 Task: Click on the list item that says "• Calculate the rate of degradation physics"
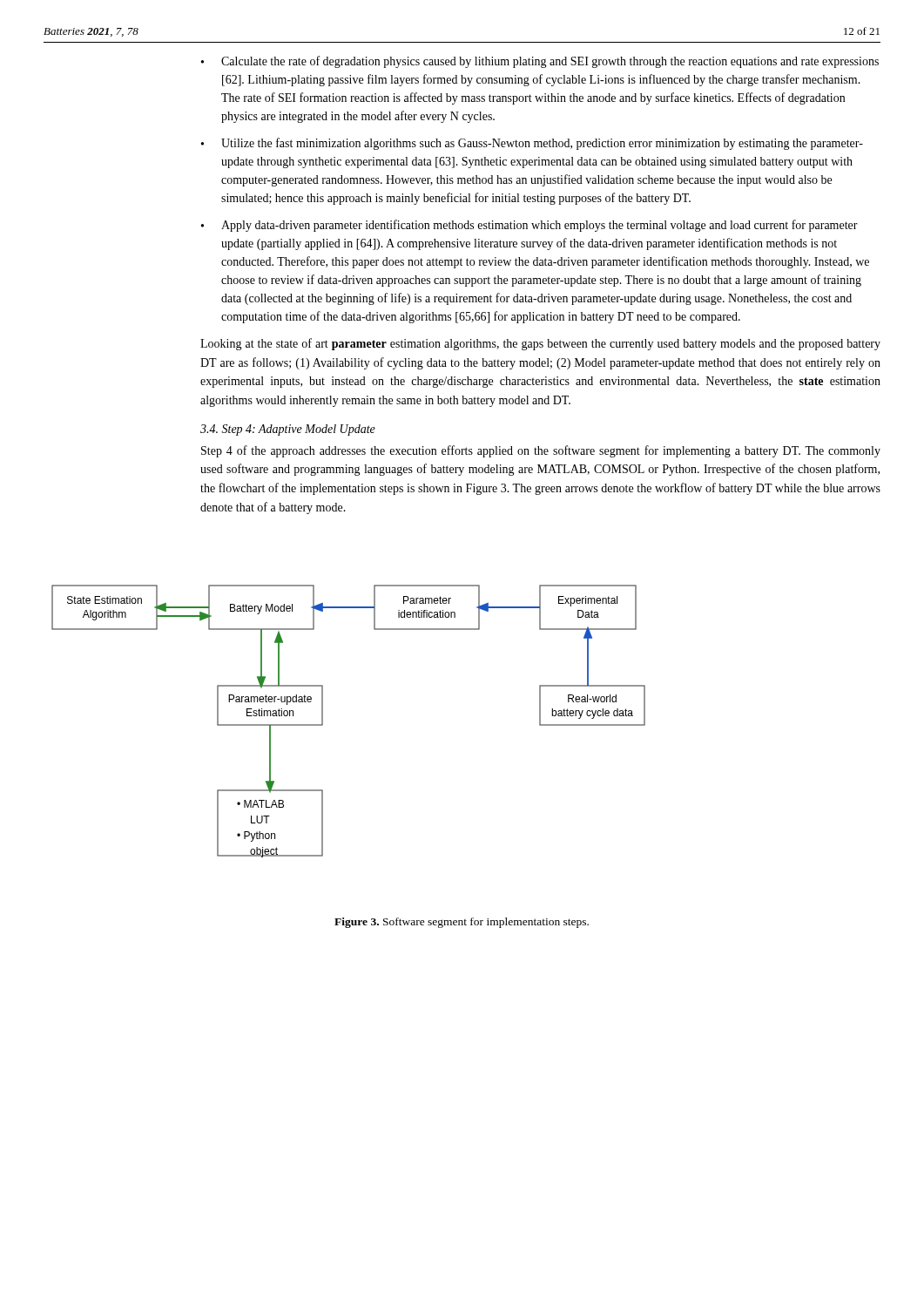point(540,89)
